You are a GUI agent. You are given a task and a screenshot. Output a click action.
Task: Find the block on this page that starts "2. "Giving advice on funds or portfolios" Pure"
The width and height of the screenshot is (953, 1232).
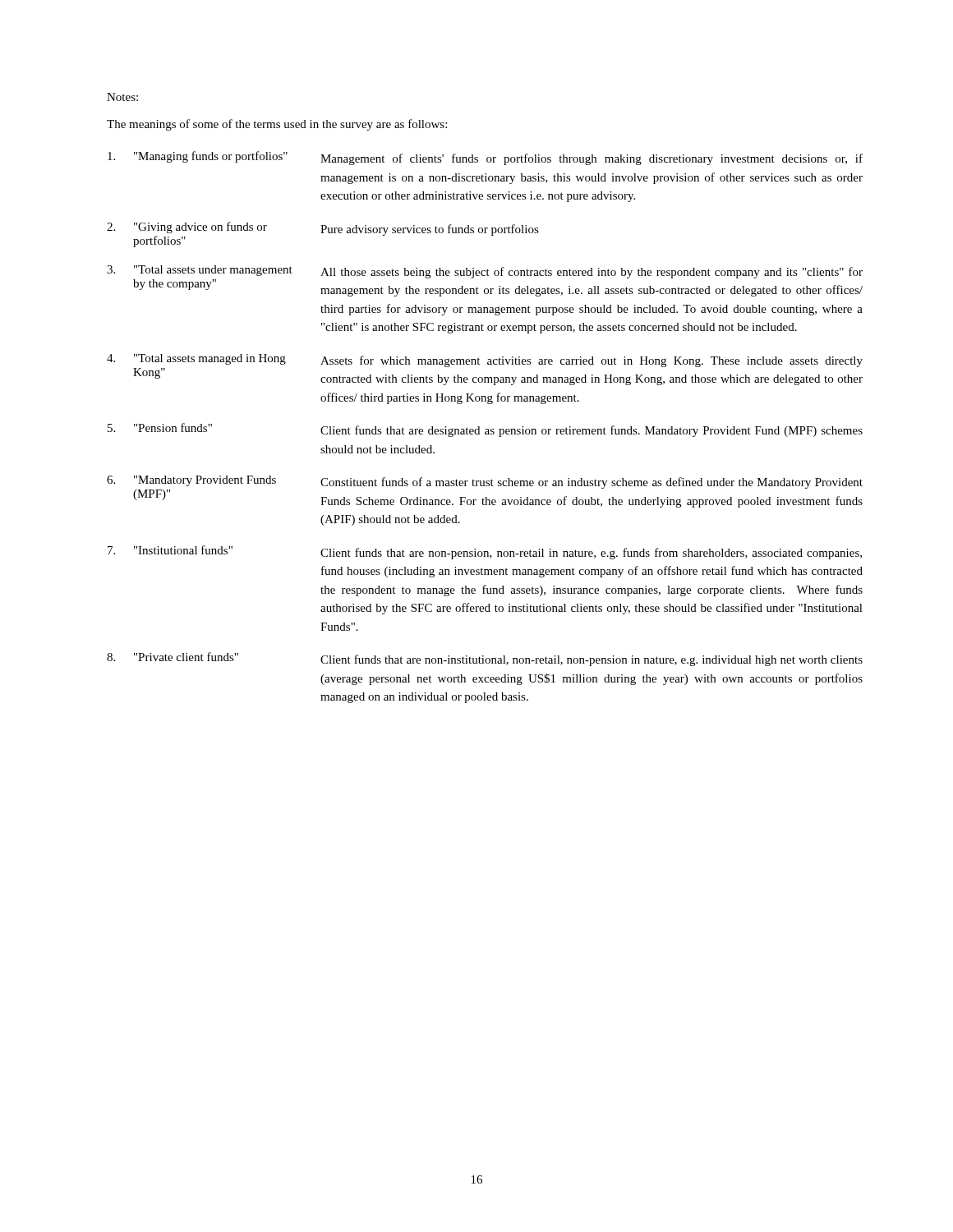coord(485,234)
